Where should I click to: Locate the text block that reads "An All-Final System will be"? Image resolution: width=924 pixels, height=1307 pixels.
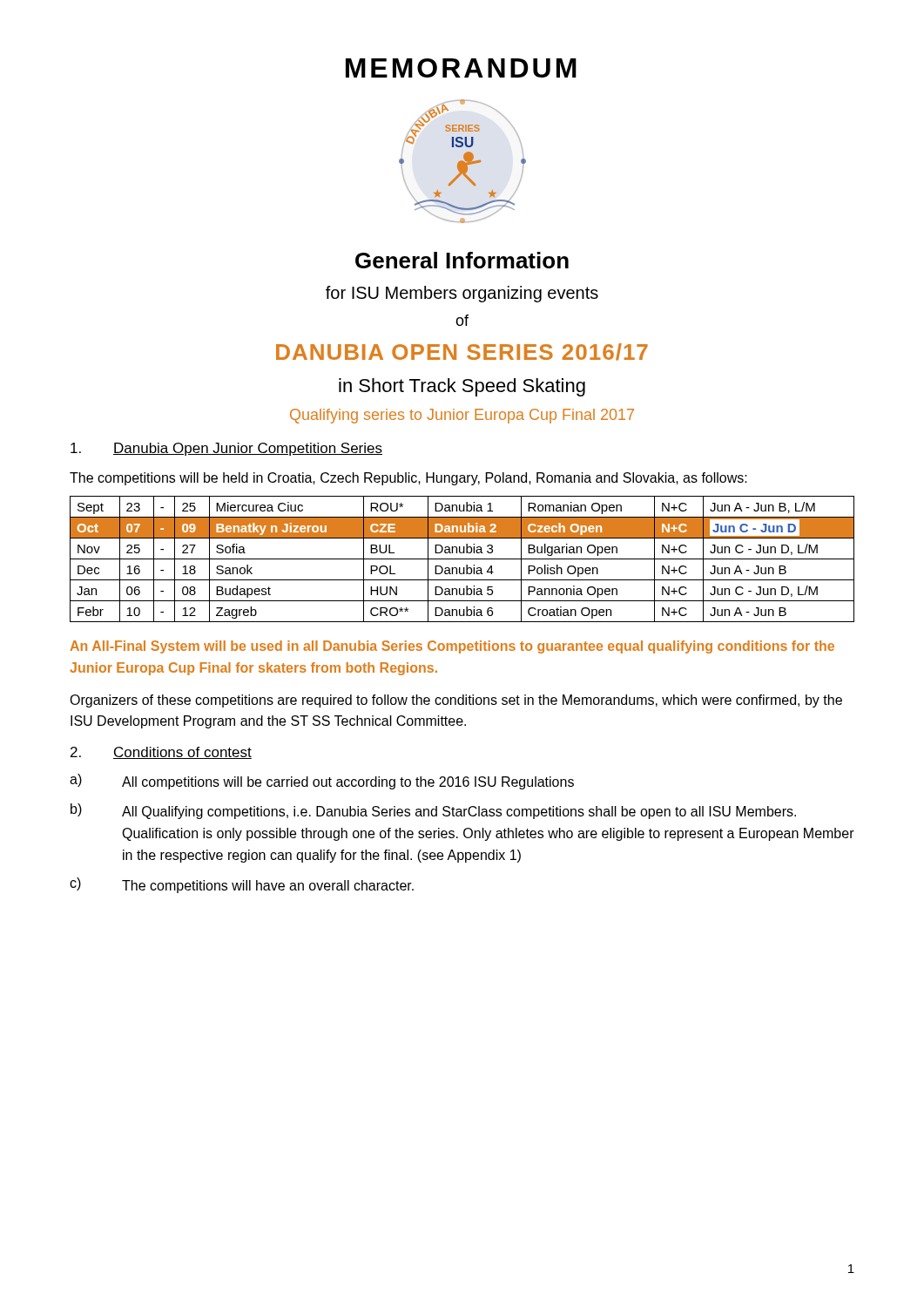(x=452, y=657)
